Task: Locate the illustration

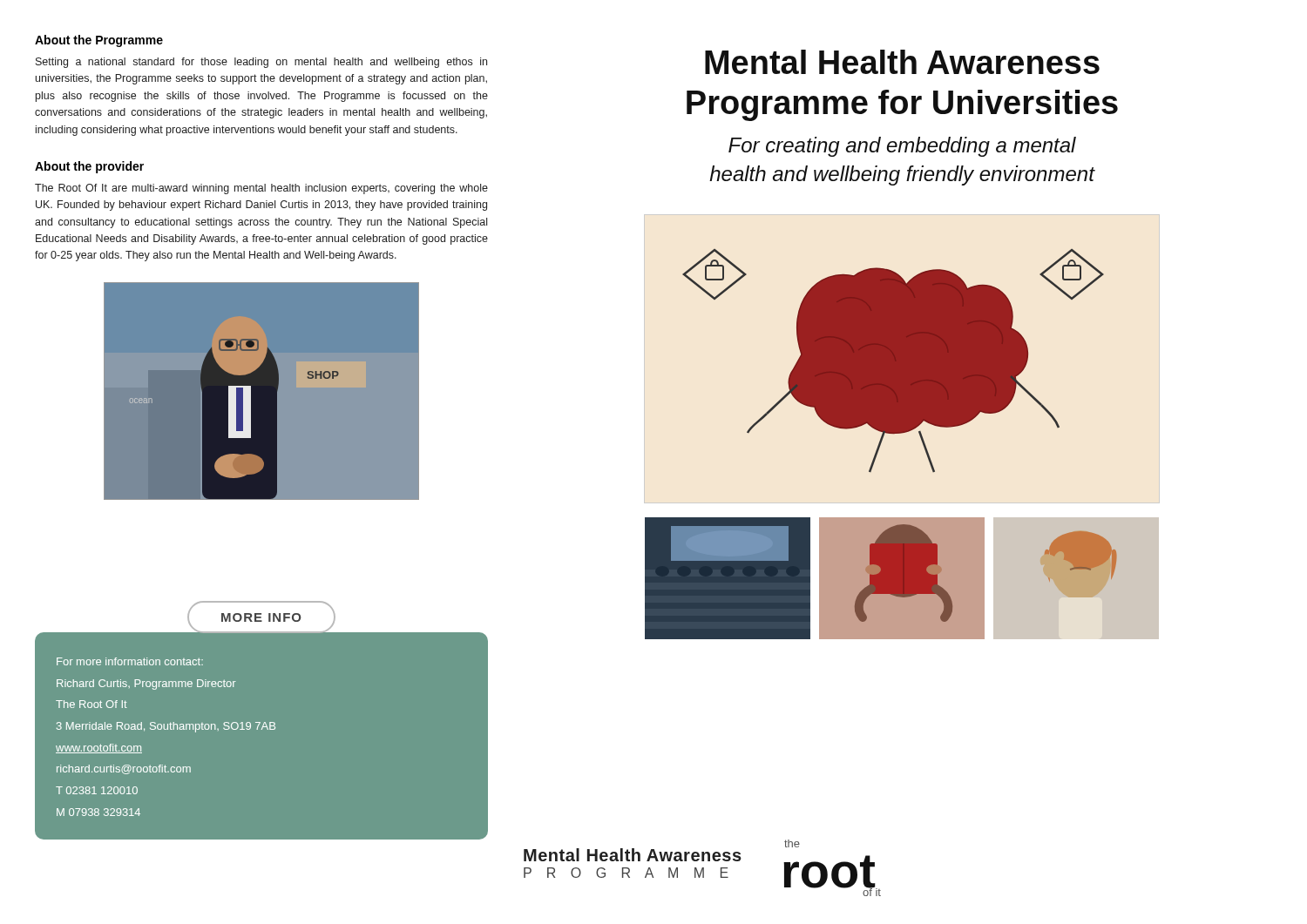Action: (x=902, y=359)
